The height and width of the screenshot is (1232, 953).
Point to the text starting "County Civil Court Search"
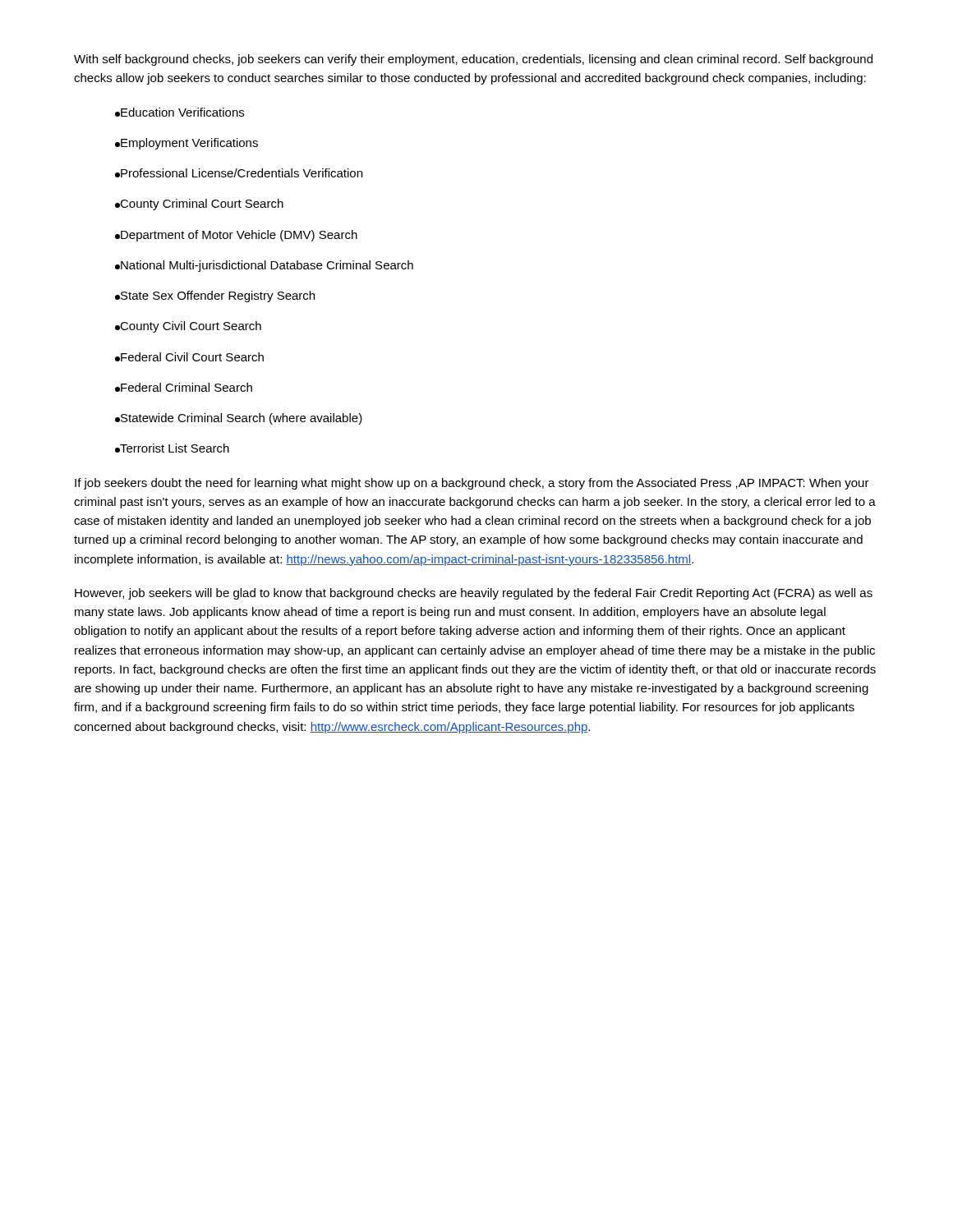point(188,327)
